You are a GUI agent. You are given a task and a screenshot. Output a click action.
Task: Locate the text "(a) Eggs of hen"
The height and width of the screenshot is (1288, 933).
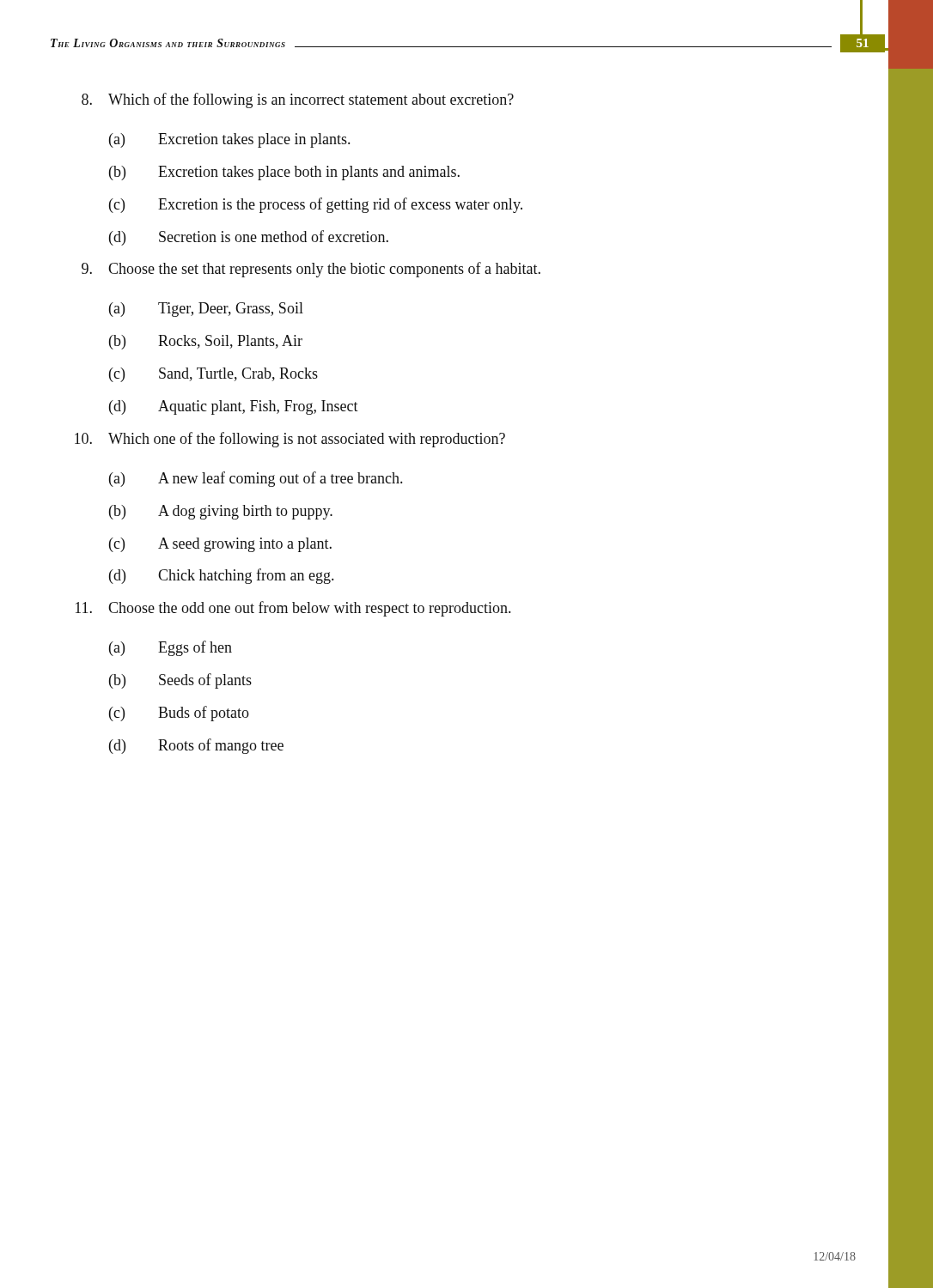[x=171, y=648]
